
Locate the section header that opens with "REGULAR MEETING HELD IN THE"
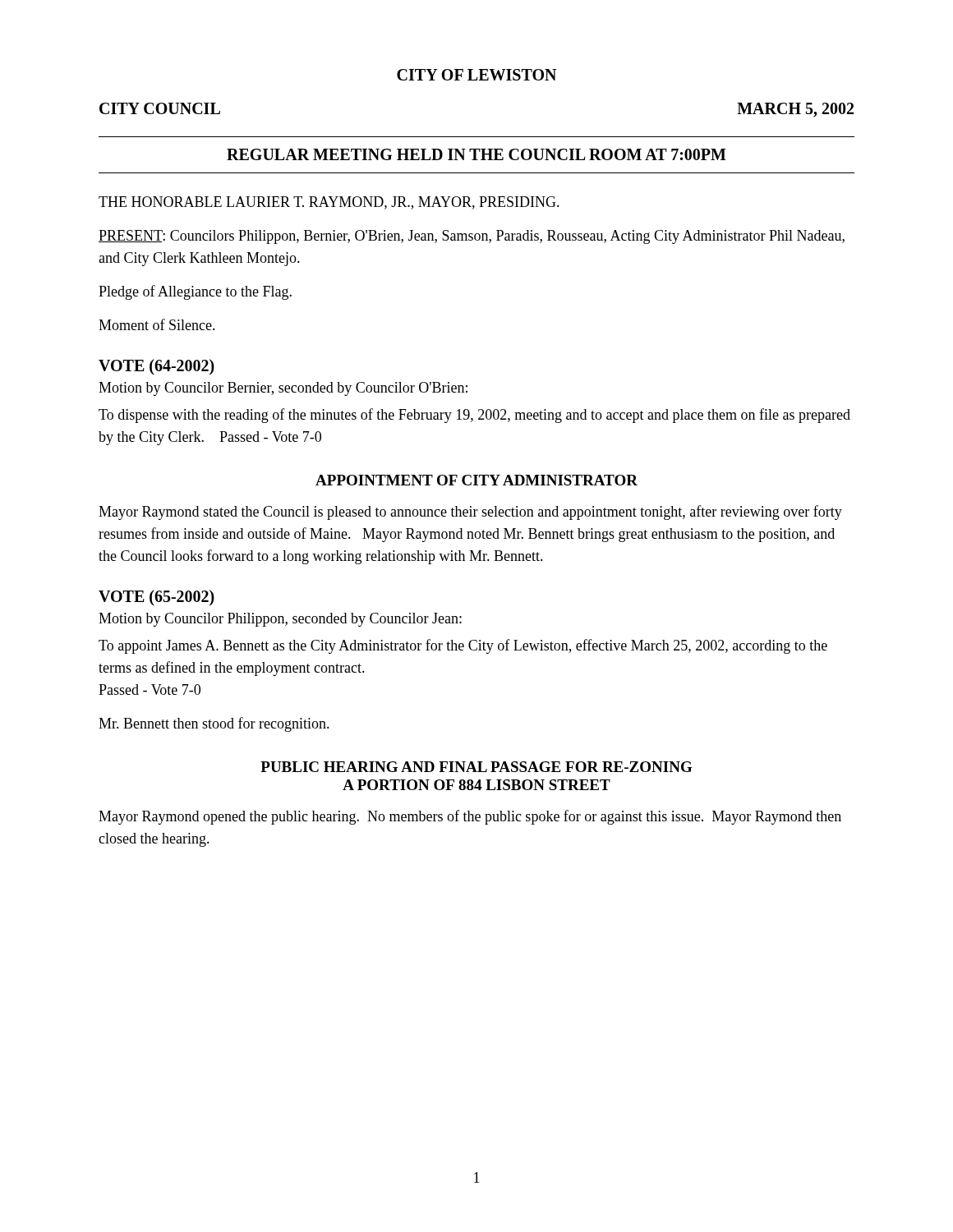click(x=476, y=154)
